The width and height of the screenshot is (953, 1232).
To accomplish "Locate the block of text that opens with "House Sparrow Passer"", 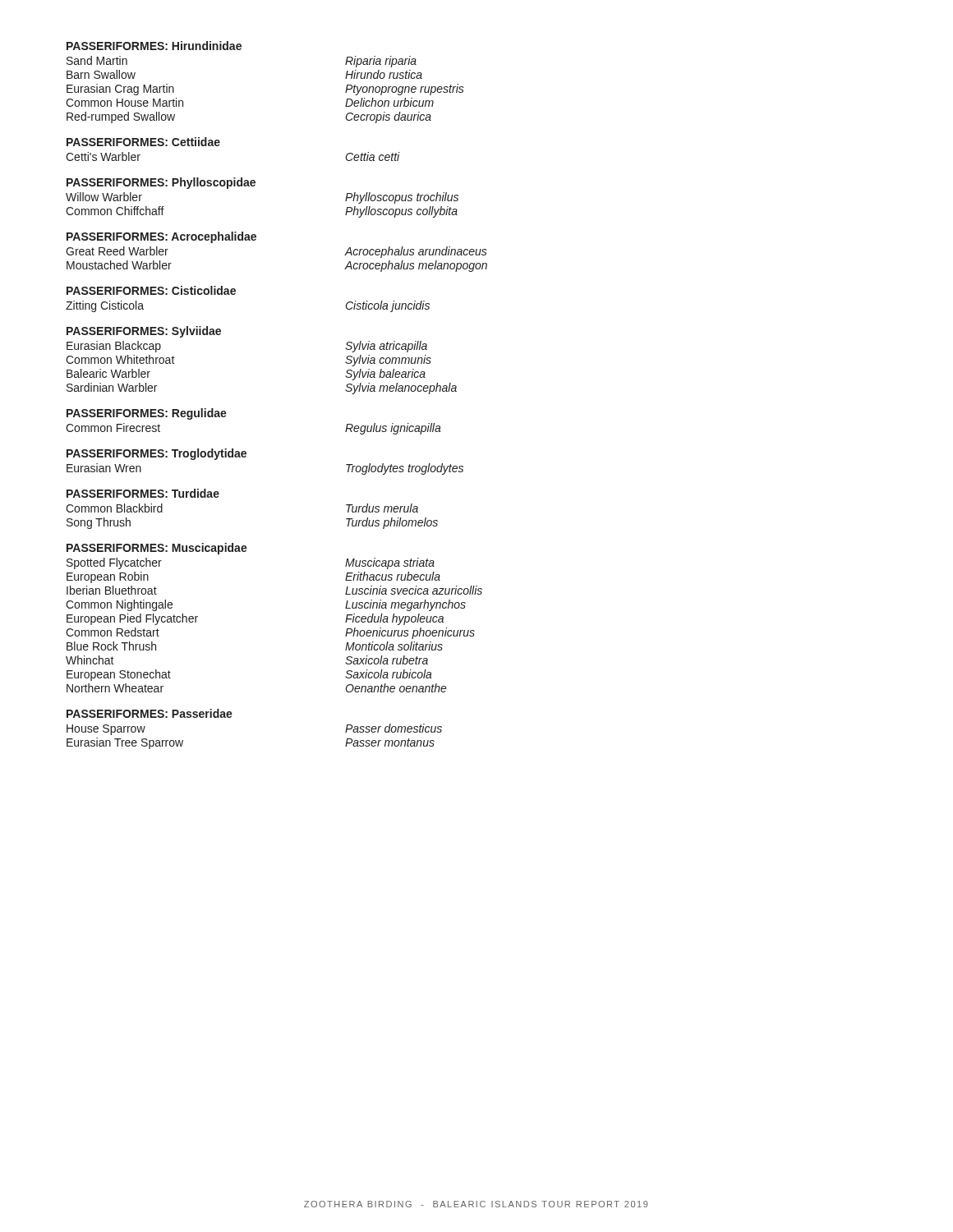I will (106, 729).
